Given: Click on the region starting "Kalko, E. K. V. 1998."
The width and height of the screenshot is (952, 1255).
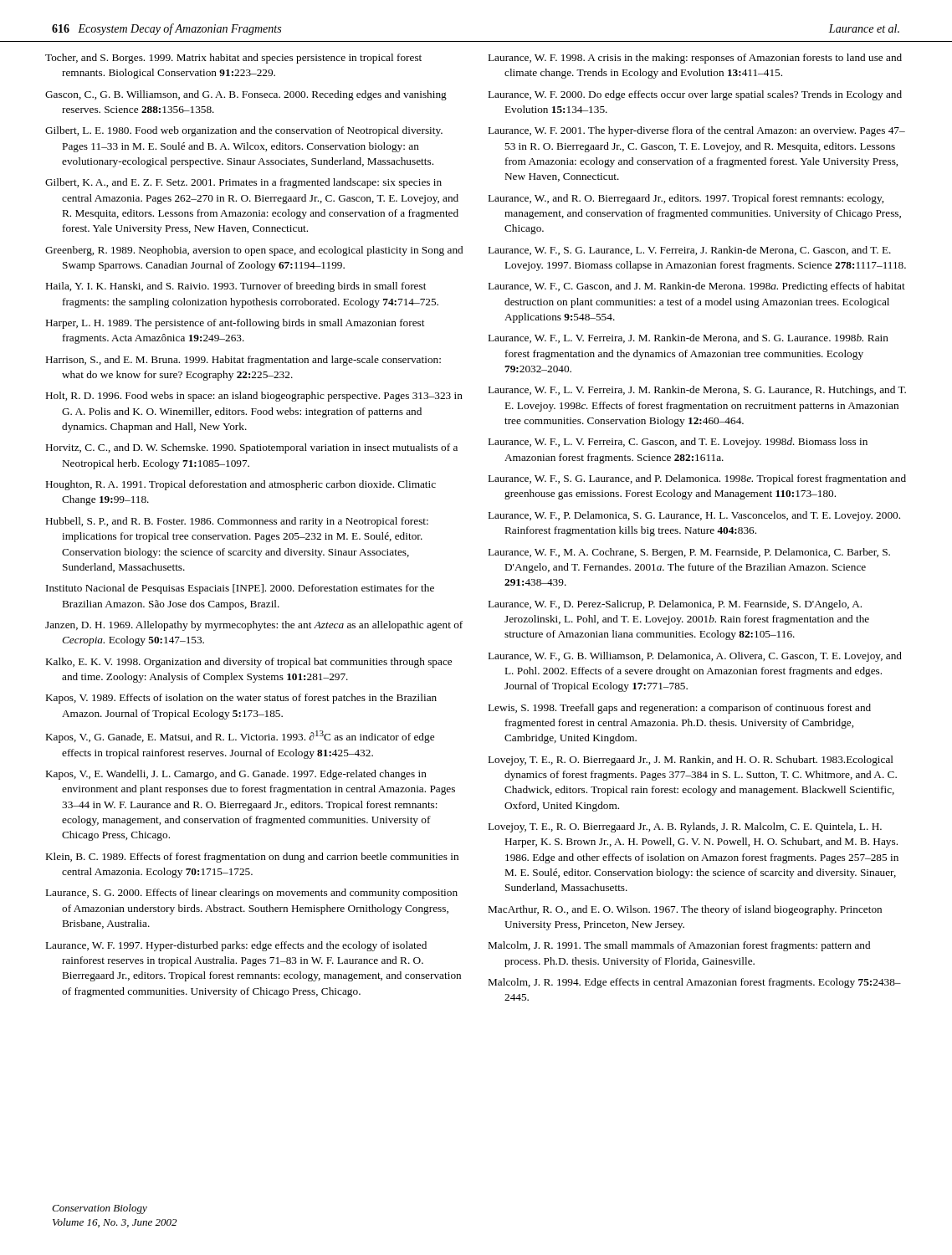Looking at the screenshot, I should [249, 669].
